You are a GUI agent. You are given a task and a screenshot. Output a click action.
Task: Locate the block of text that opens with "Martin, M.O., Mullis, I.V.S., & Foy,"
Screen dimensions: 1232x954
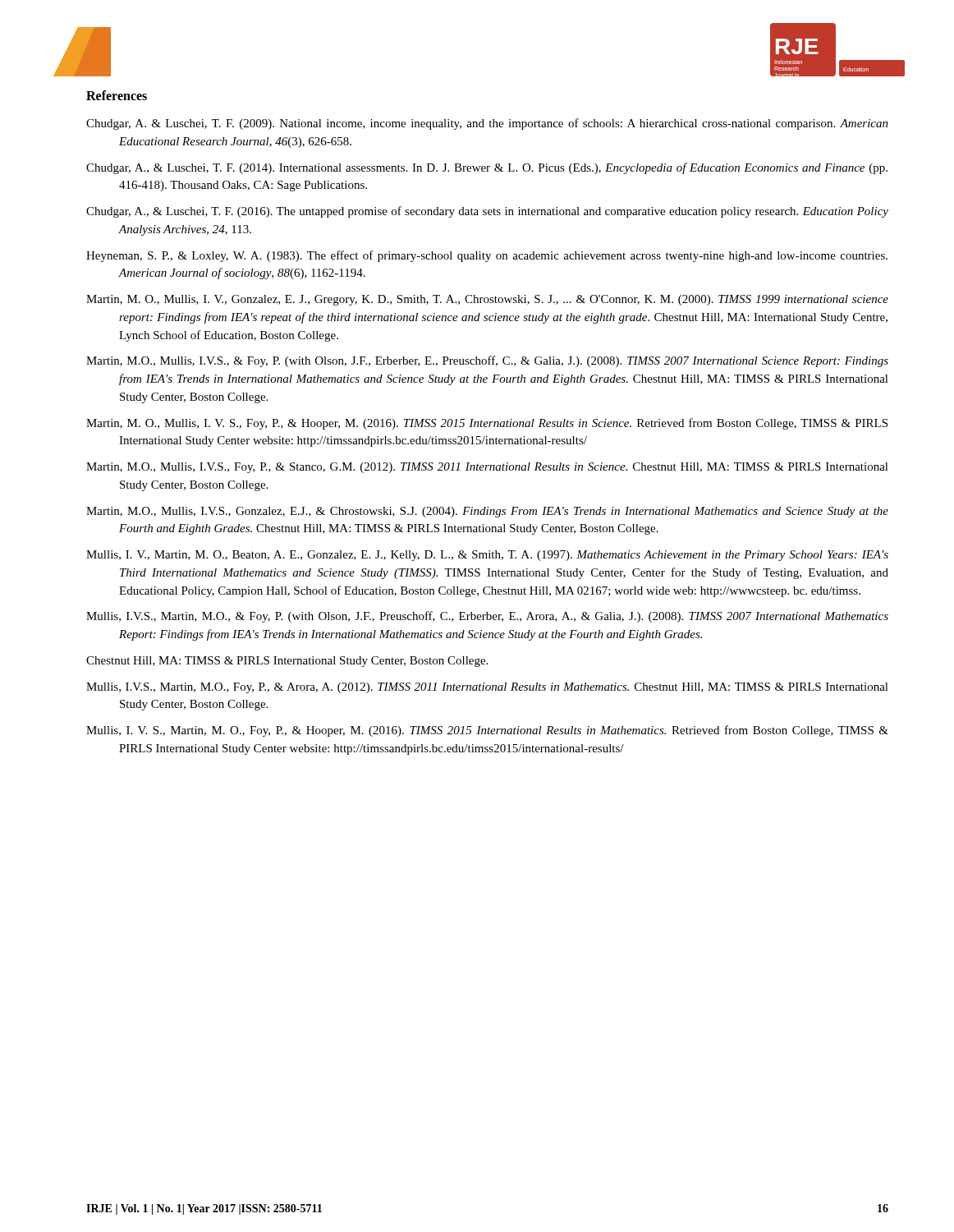tap(487, 379)
